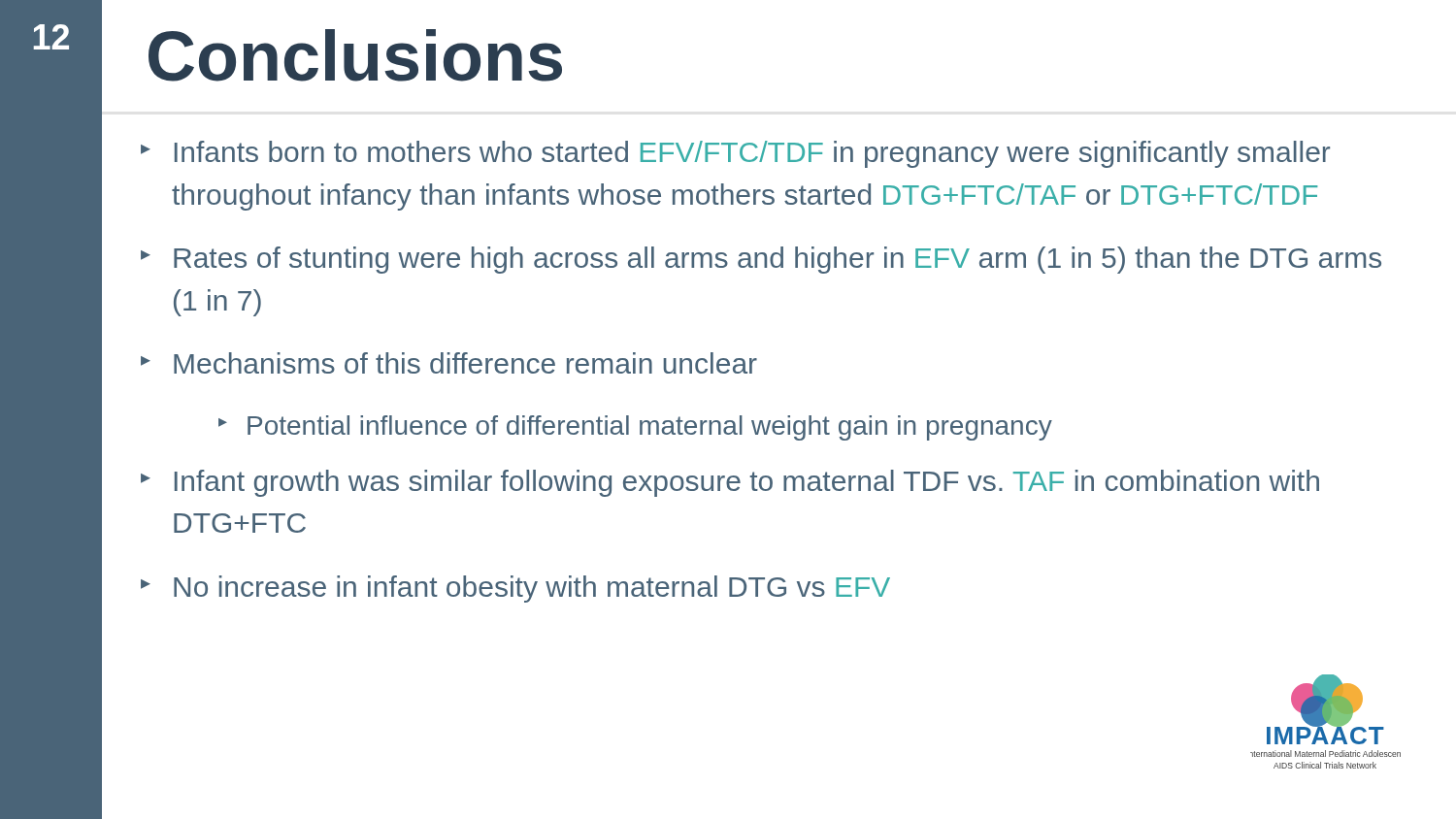Viewport: 1456px width, 819px height.
Task: Locate the block of text that opens with "▸ Potential influence of differential"
Action: click(808, 425)
